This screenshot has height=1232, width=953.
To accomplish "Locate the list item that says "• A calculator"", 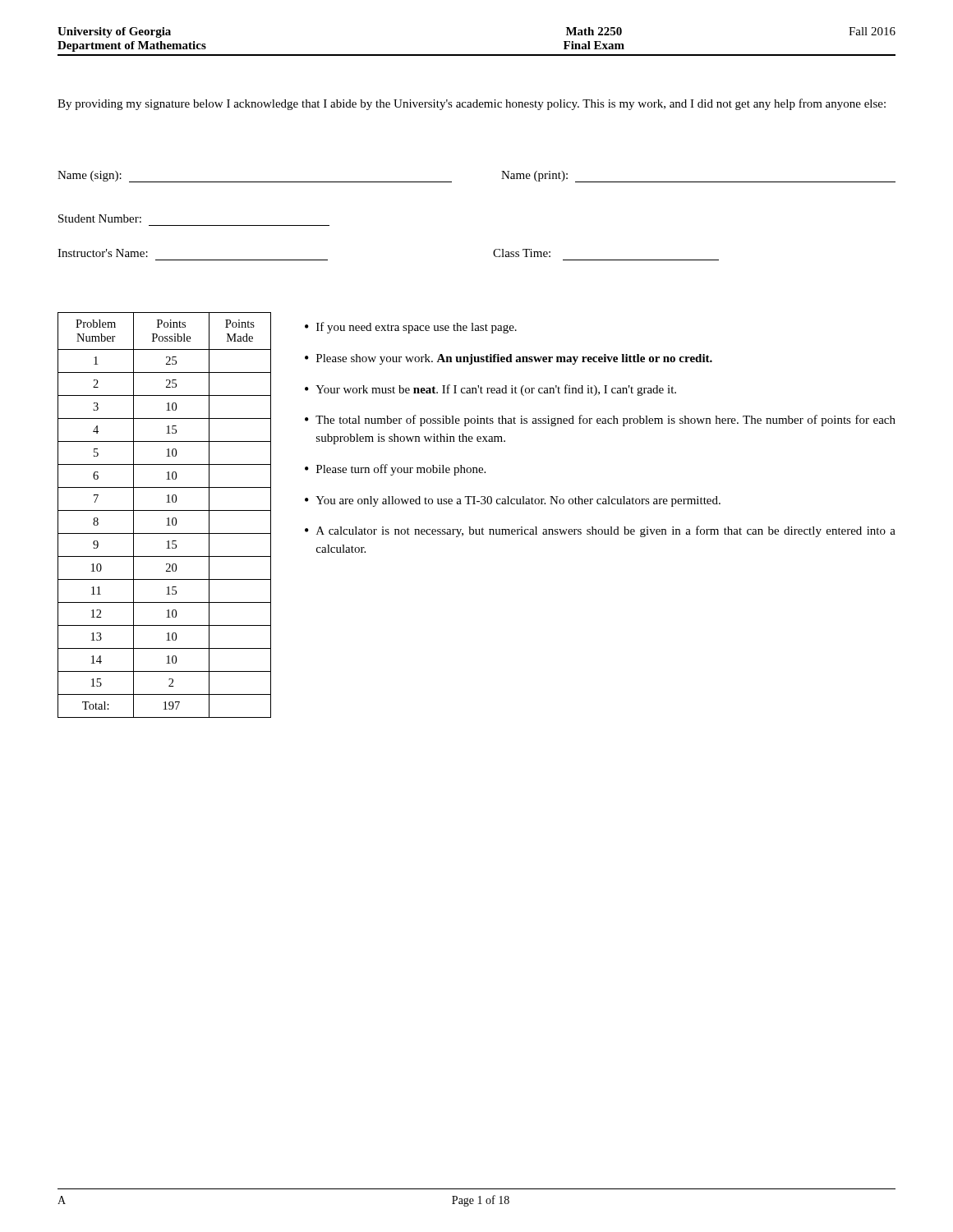I will click(600, 540).
